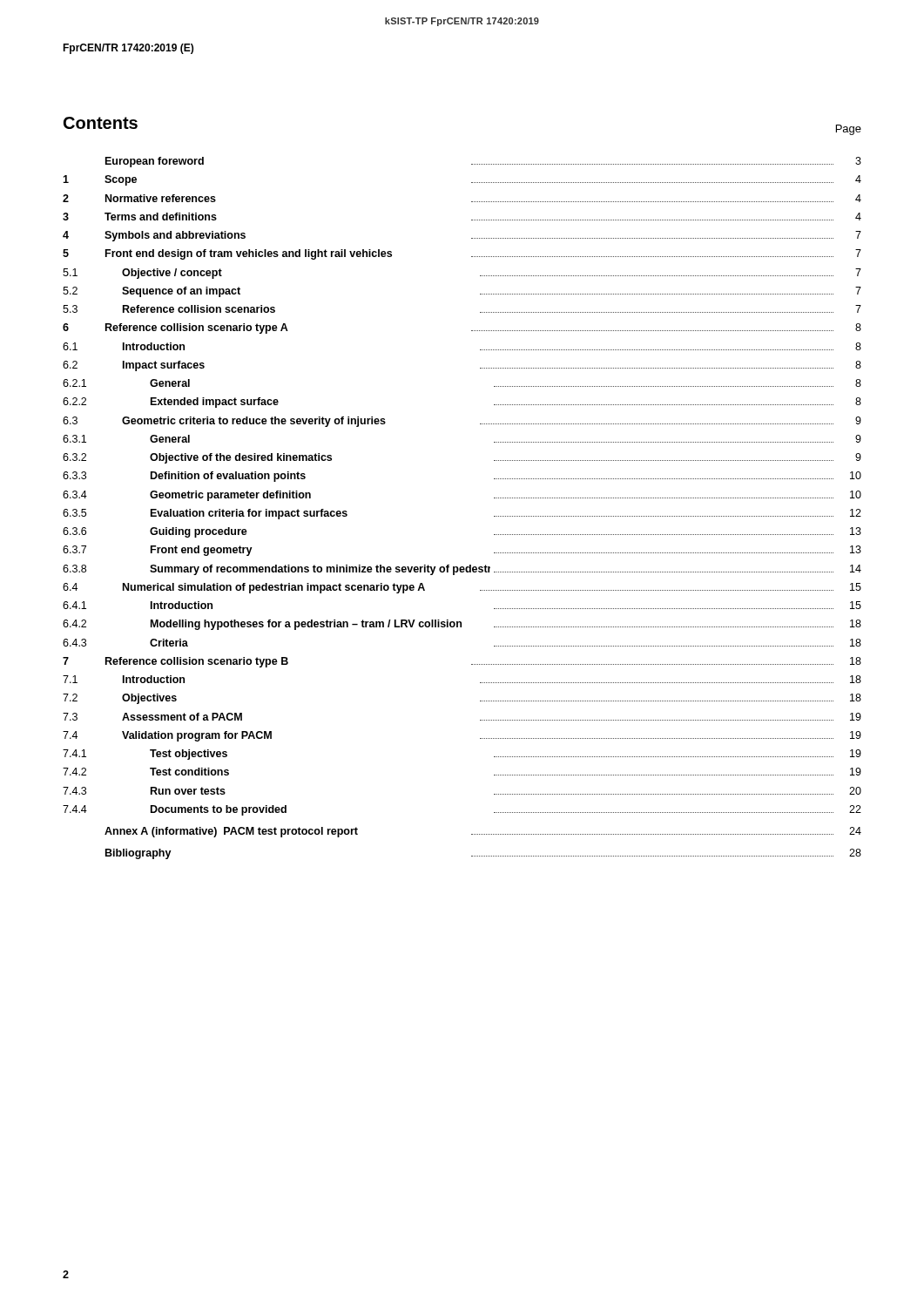Find the region starting "7.4.2 Test conditions 19"
Image resolution: width=924 pixels, height=1307 pixels.
(x=74, y=772)
